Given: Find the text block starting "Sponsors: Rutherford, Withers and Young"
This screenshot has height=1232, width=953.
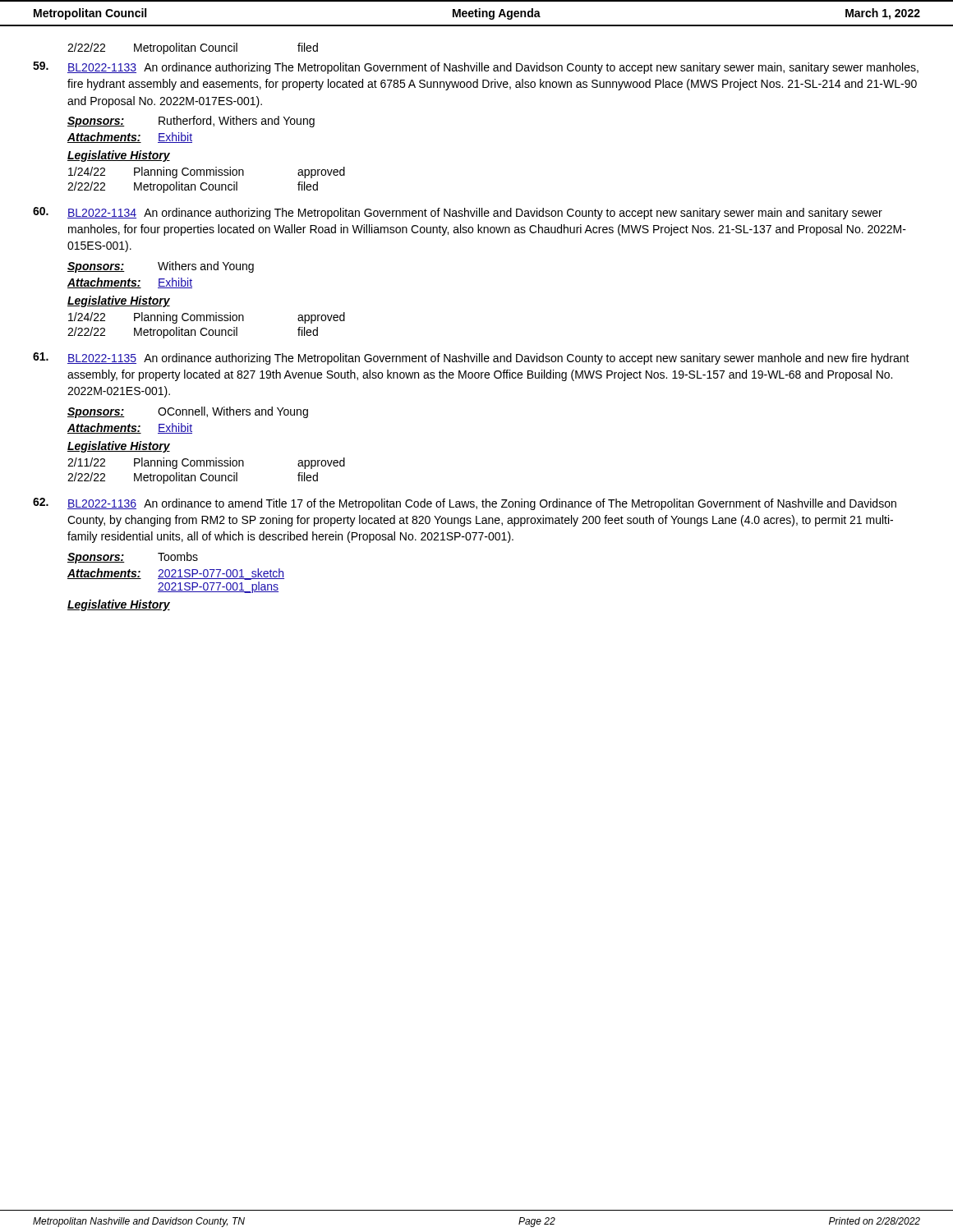Looking at the screenshot, I should [191, 121].
